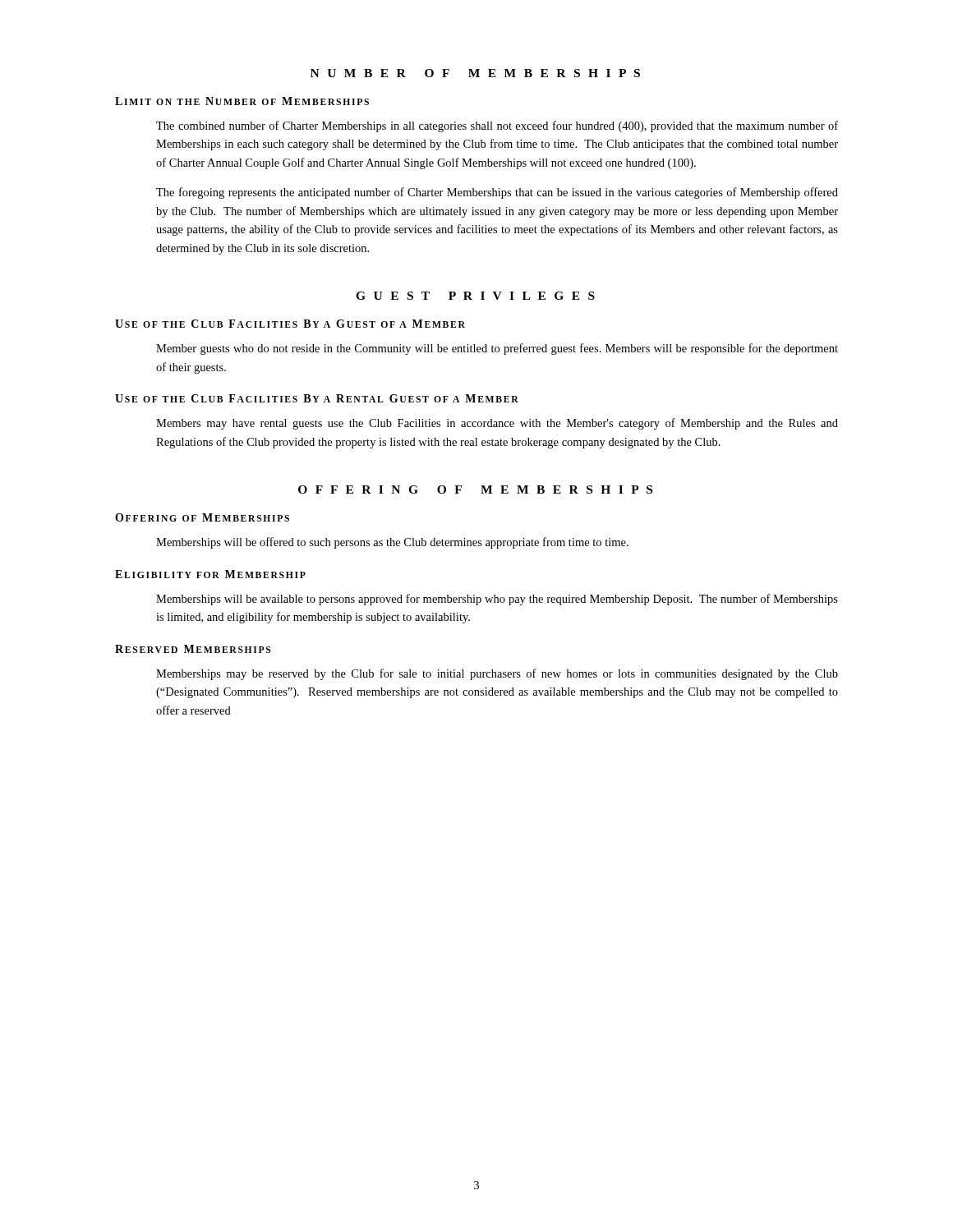Image resolution: width=953 pixels, height=1232 pixels.
Task: Point to the section header beginning "G U E S T"
Action: 476,295
